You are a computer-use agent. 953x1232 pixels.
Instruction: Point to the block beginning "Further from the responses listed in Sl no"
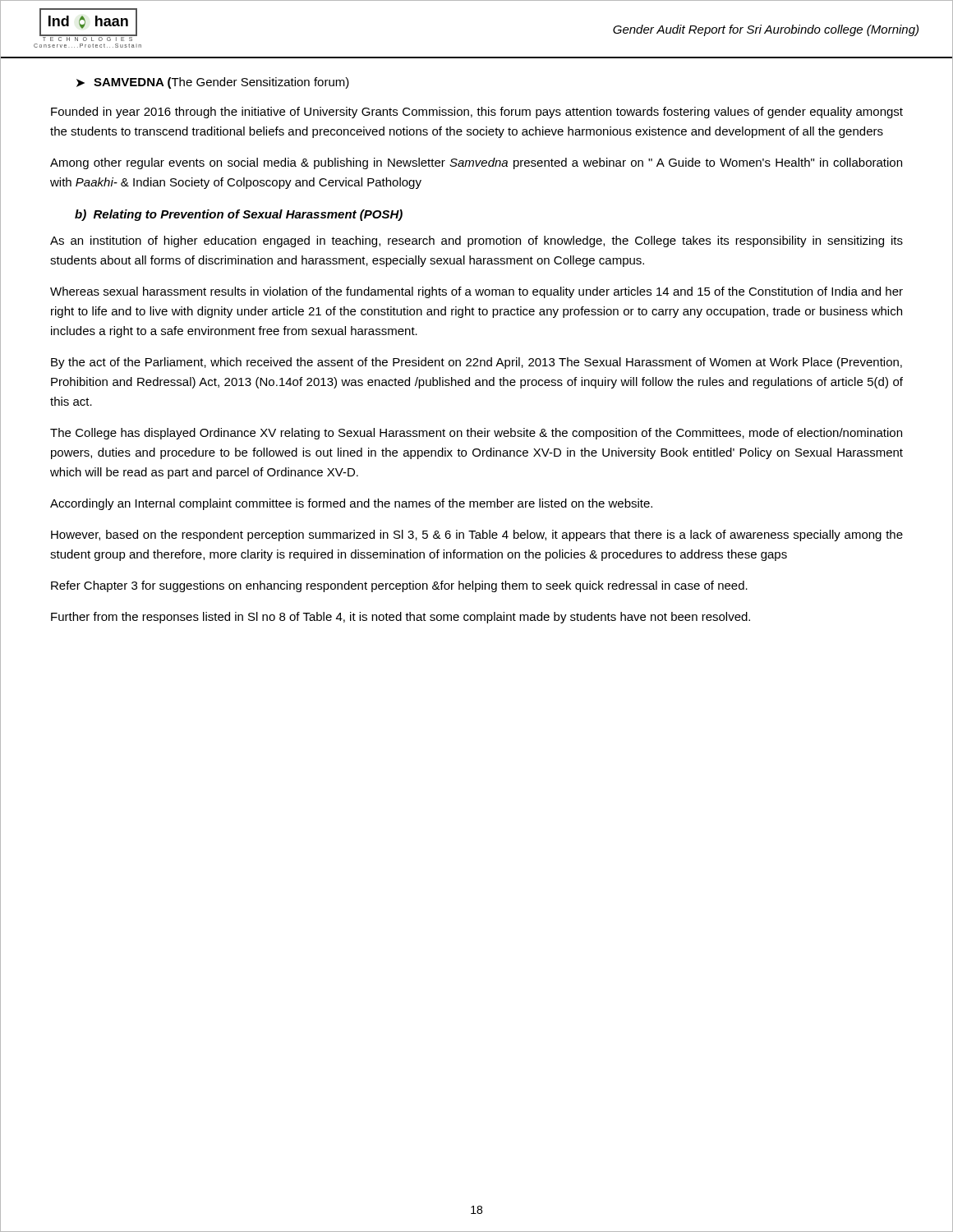coord(401,616)
